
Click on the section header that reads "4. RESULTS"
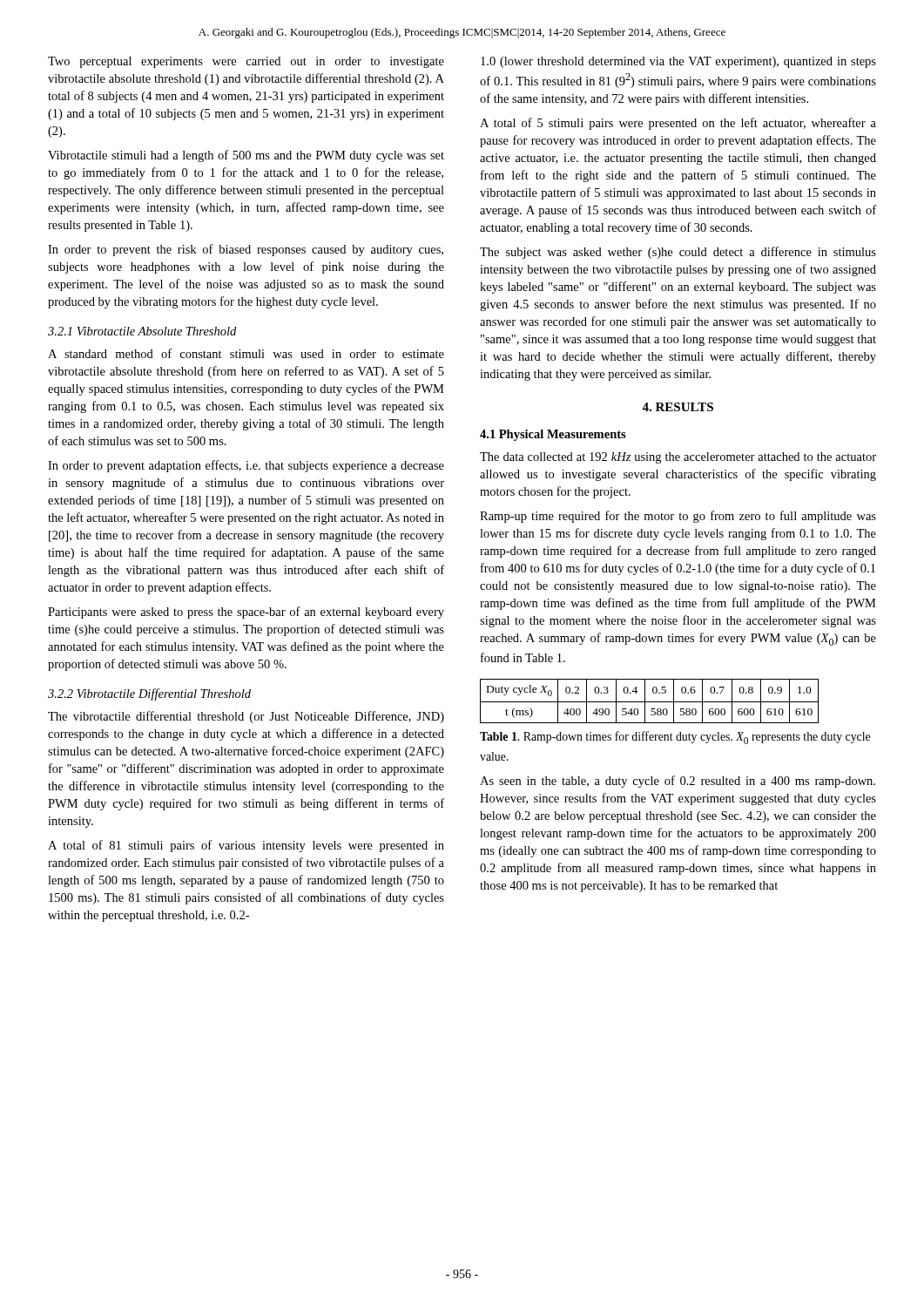pos(678,407)
